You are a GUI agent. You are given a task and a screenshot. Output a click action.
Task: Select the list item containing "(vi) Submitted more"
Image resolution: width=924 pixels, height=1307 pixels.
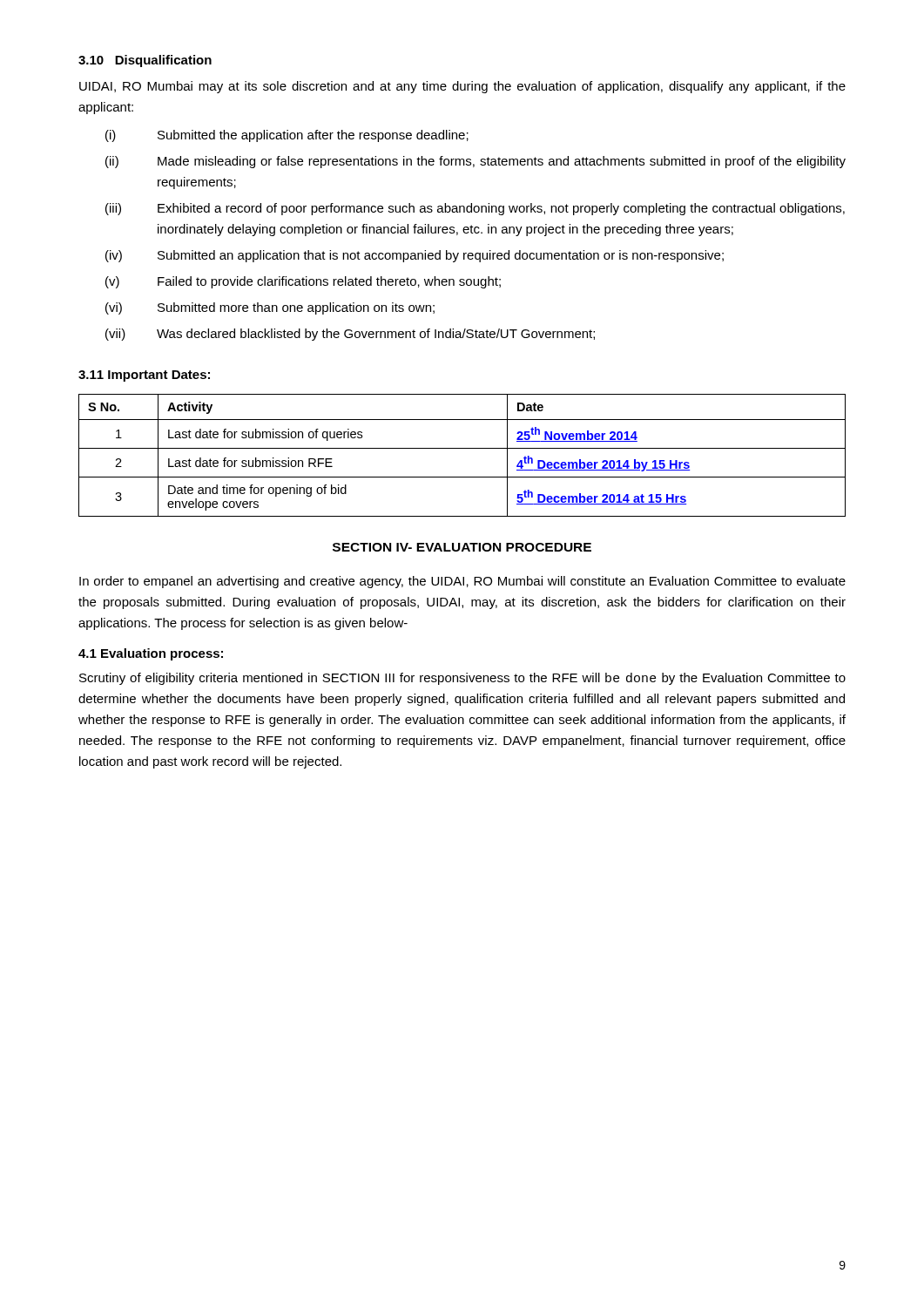pyautogui.click(x=270, y=308)
